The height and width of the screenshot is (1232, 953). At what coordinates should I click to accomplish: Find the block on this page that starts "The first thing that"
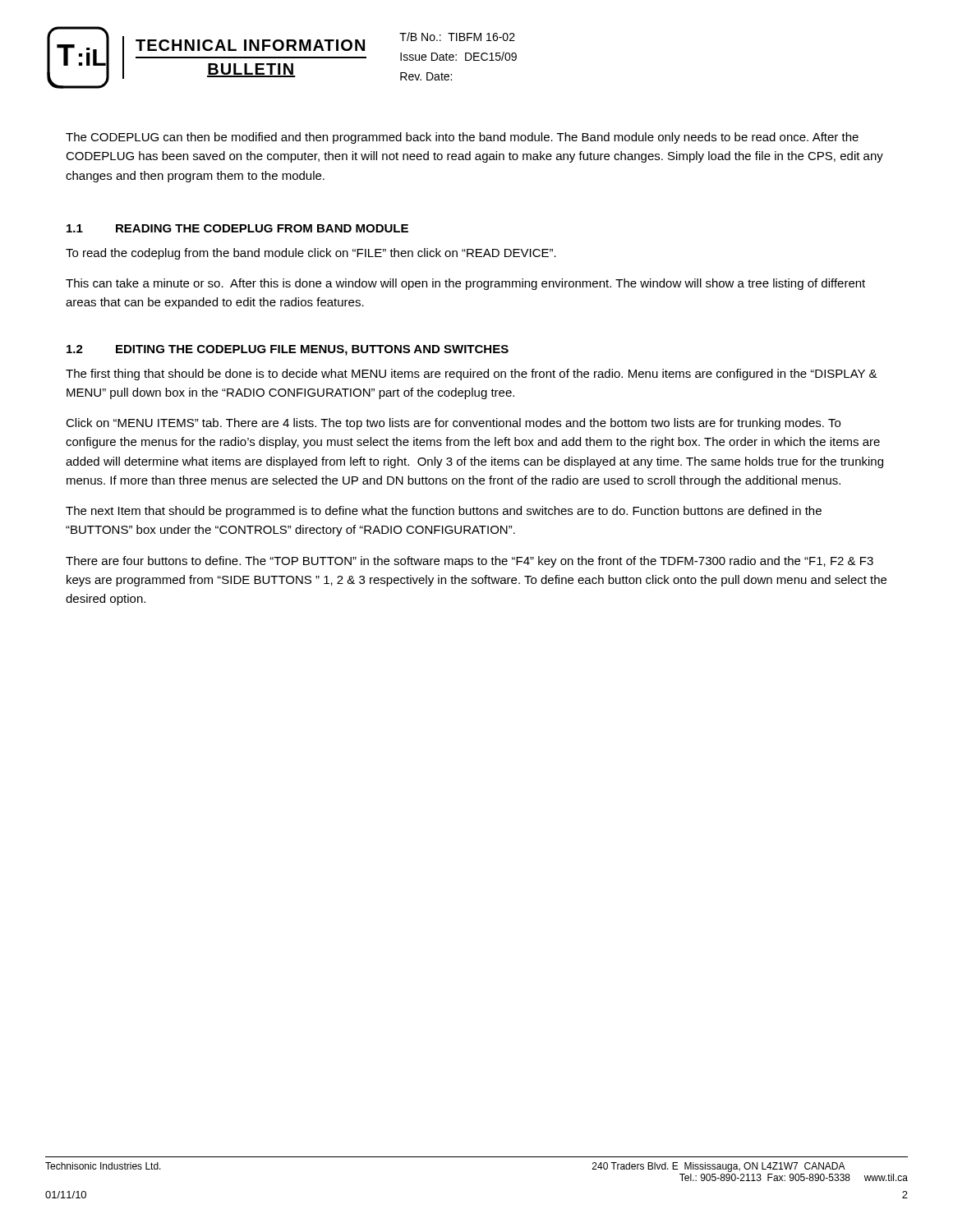tap(471, 382)
